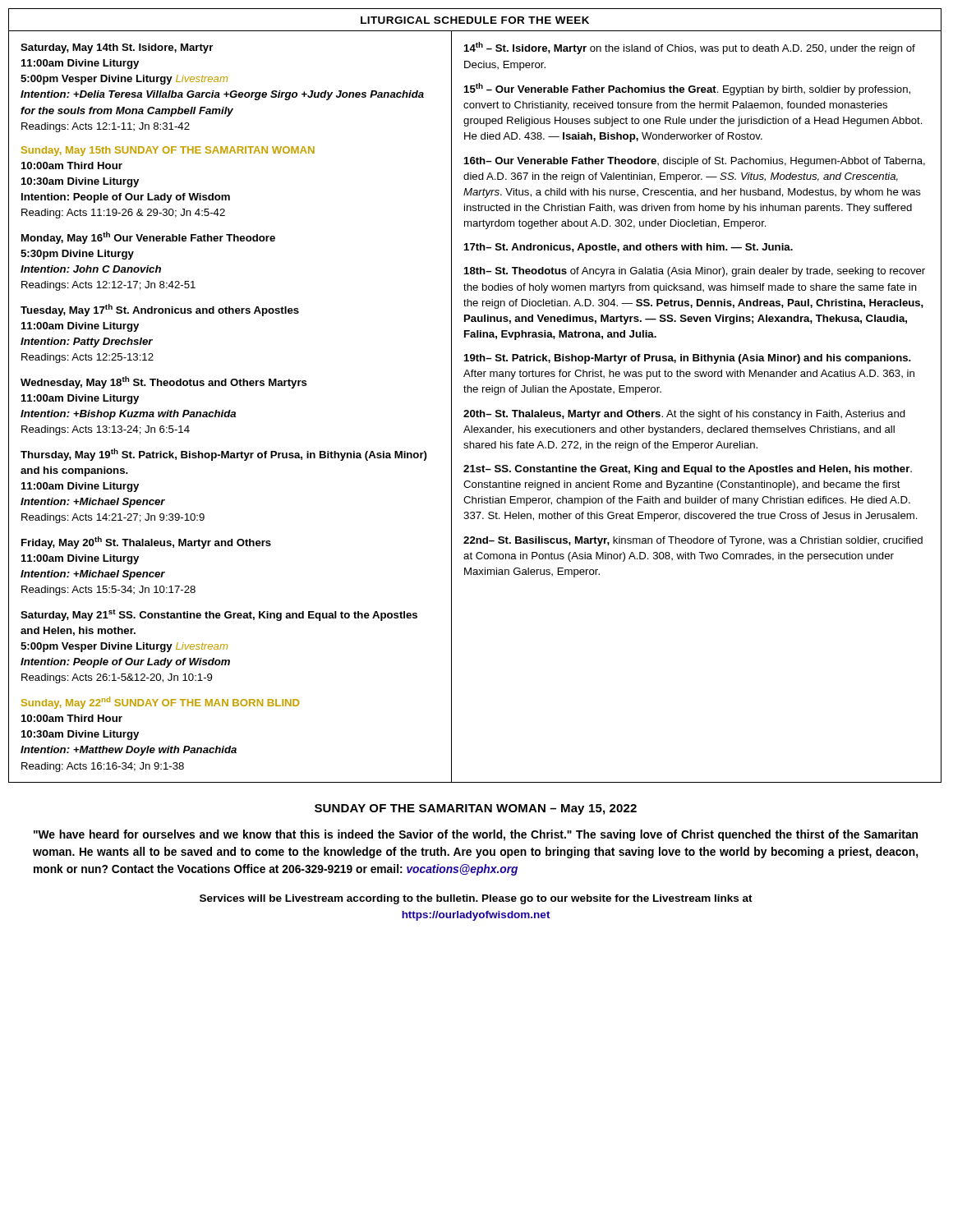953x1232 pixels.
Task: Find the element starting ""We have heard for"
Action: click(476, 852)
